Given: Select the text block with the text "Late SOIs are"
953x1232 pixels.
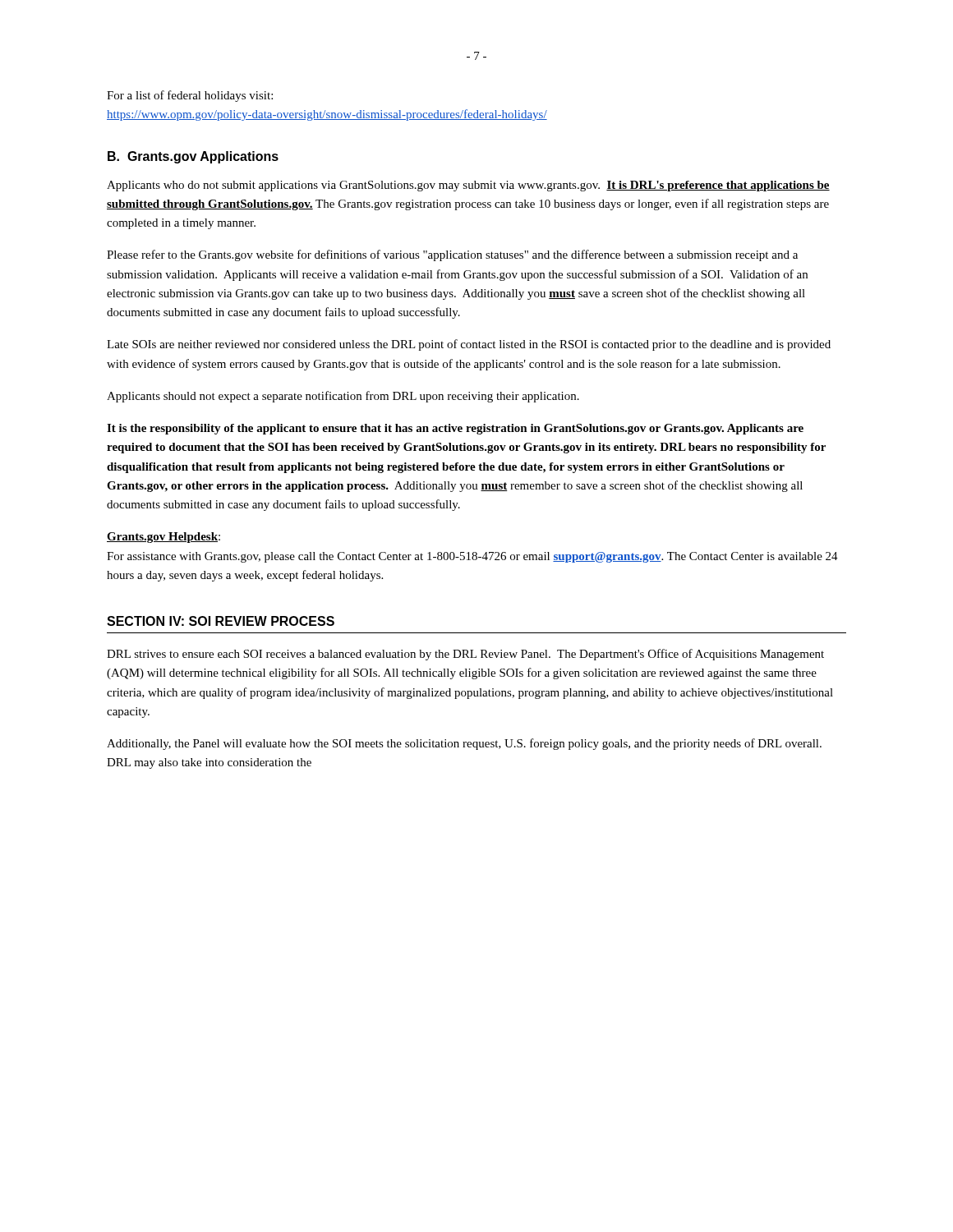Looking at the screenshot, I should click(x=469, y=354).
